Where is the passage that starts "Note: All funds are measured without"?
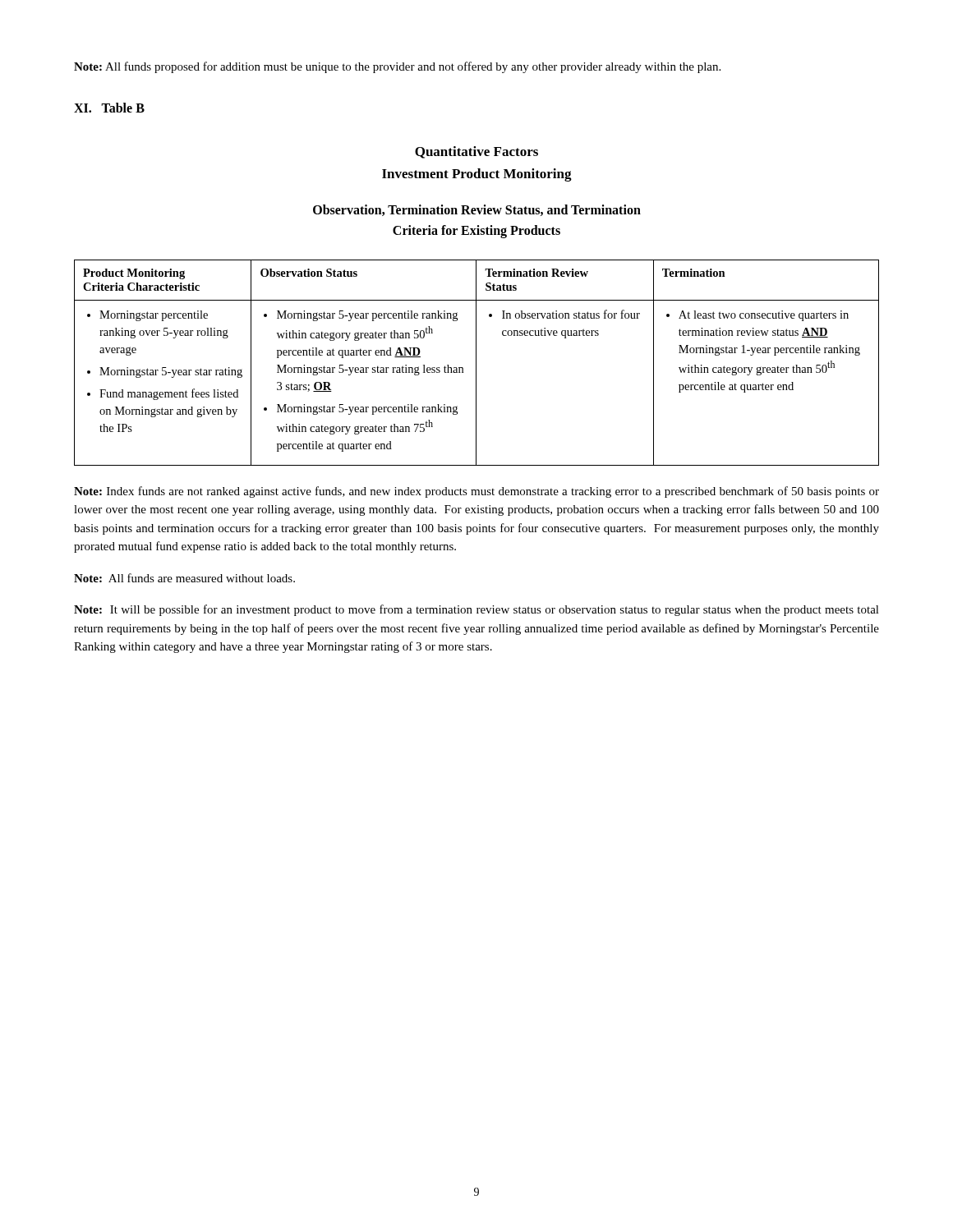Image resolution: width=953 pixels, height=1232 pixels. point(185,578)
